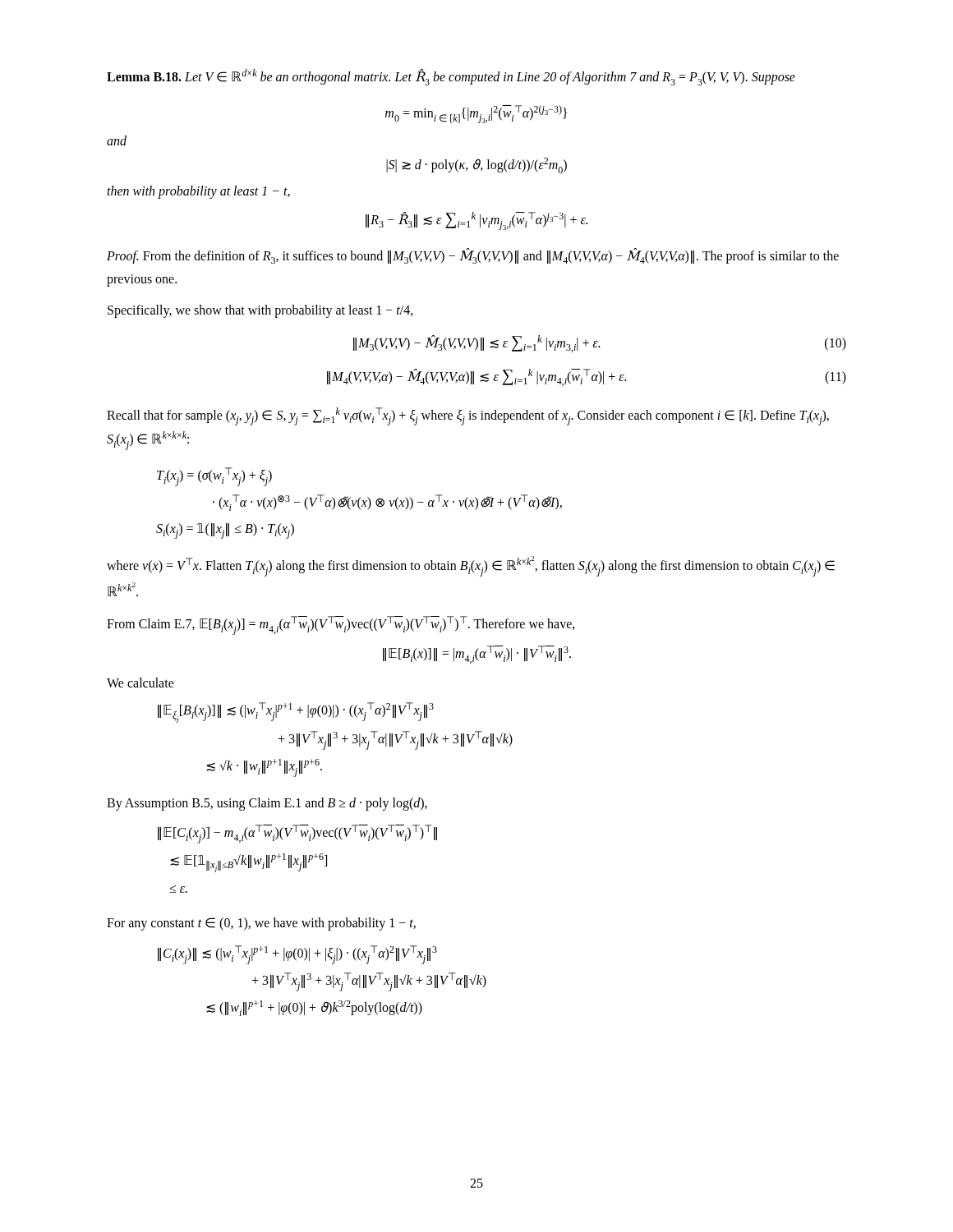The width and height of the screenshot is (953, 1232).
Task: Click on the element starting "Proof. From the definition"
Action: (x=473, y=267)
